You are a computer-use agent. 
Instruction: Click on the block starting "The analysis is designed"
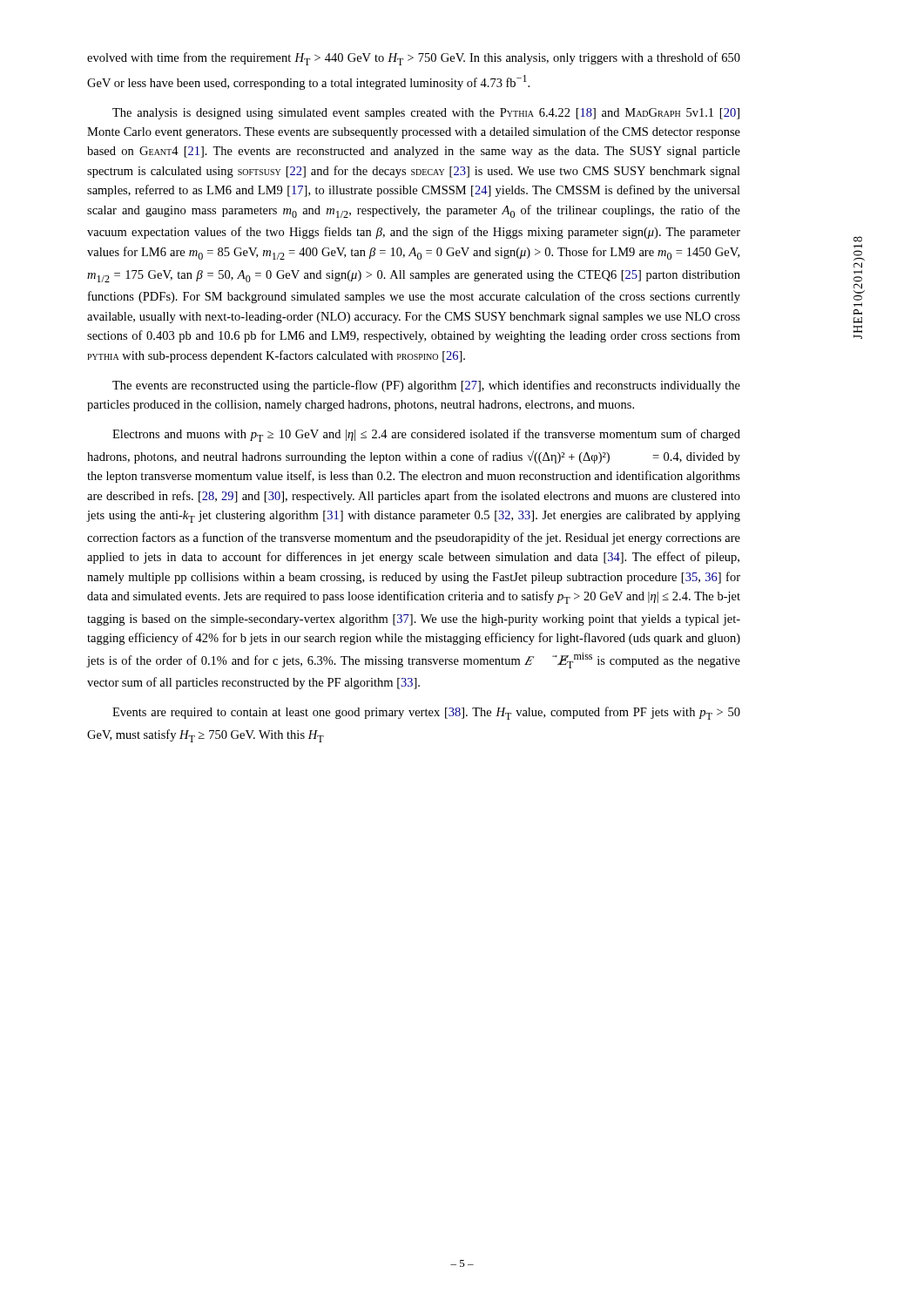[x=414, y=234]
